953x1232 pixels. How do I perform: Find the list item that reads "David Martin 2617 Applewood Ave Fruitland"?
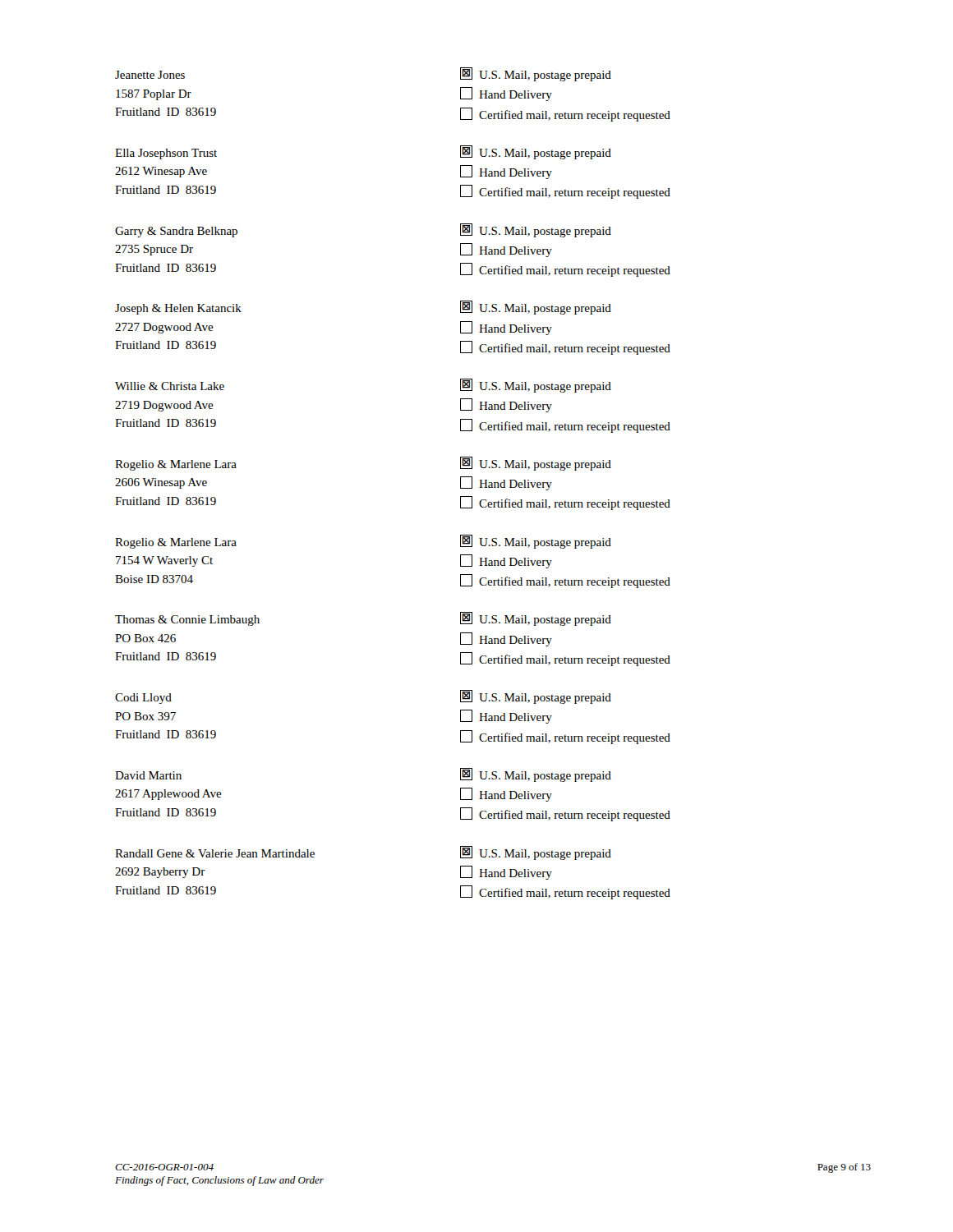168,794
